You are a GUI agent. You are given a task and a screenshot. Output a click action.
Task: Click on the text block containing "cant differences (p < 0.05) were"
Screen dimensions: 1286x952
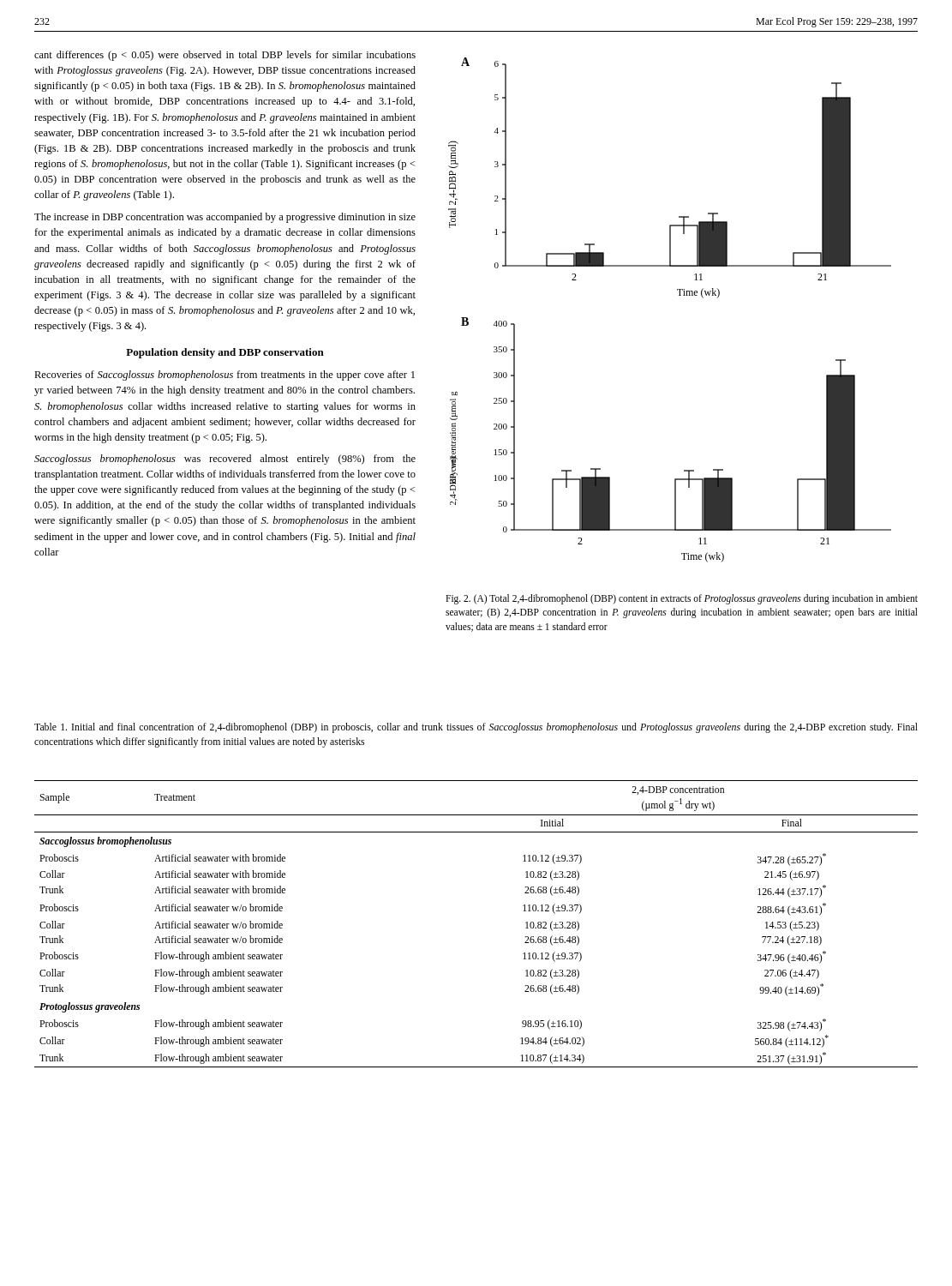click(x=225, y=125)
